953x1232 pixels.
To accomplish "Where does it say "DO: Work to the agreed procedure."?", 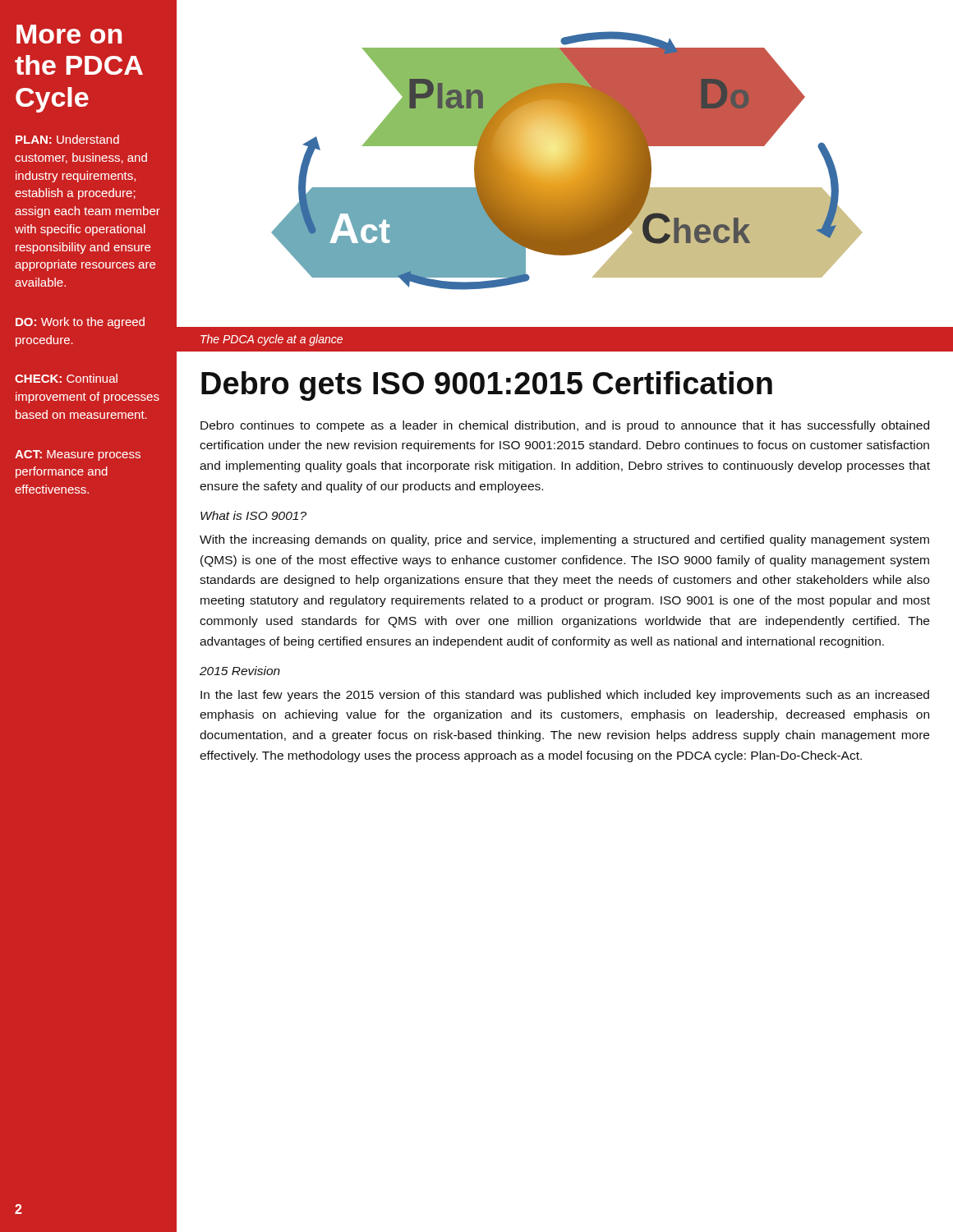I will pyautogui.click(x=80, y=330).
